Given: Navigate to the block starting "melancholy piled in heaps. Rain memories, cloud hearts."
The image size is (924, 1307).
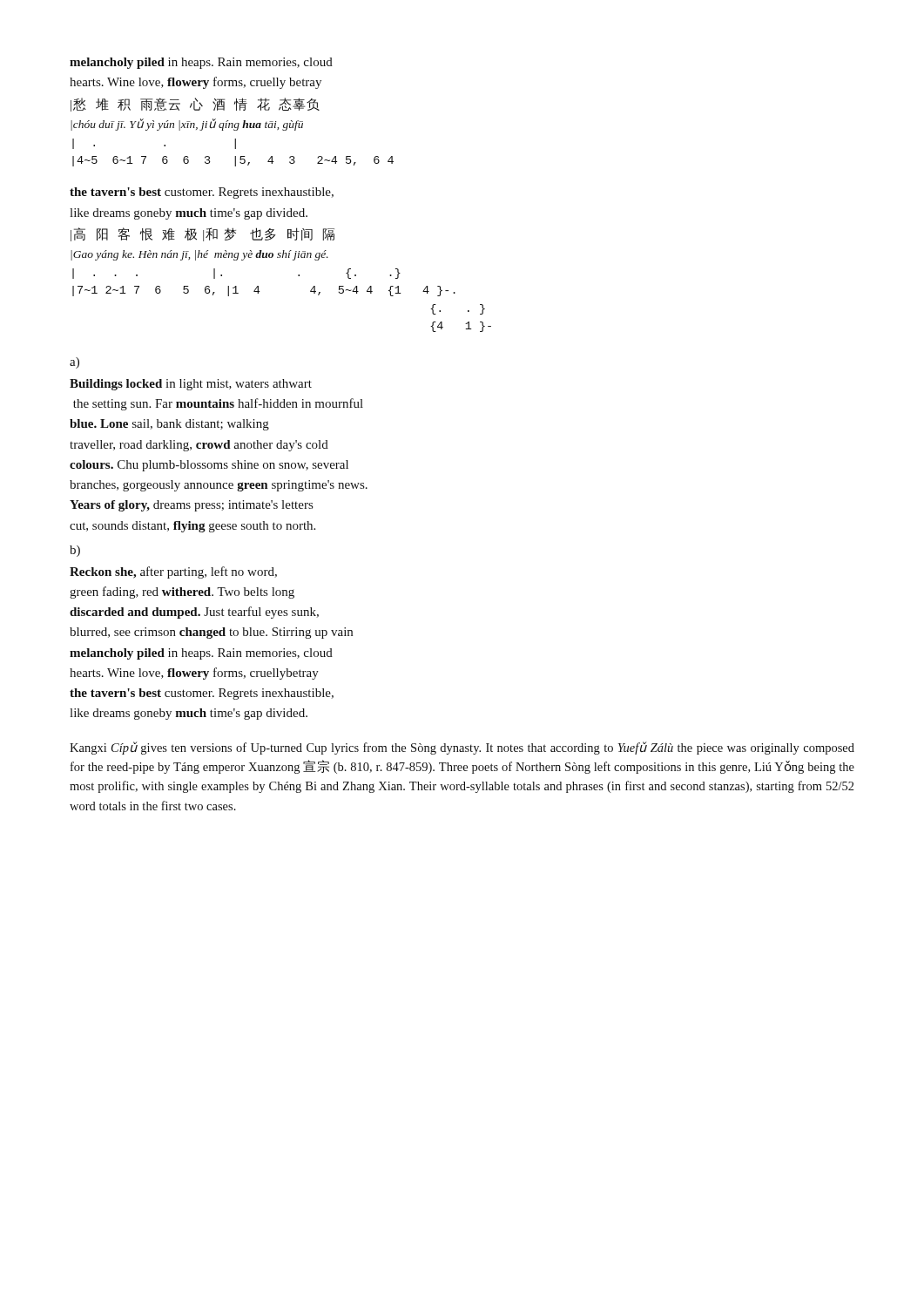Looking at the screenshot, I should [x=201, y=63].
